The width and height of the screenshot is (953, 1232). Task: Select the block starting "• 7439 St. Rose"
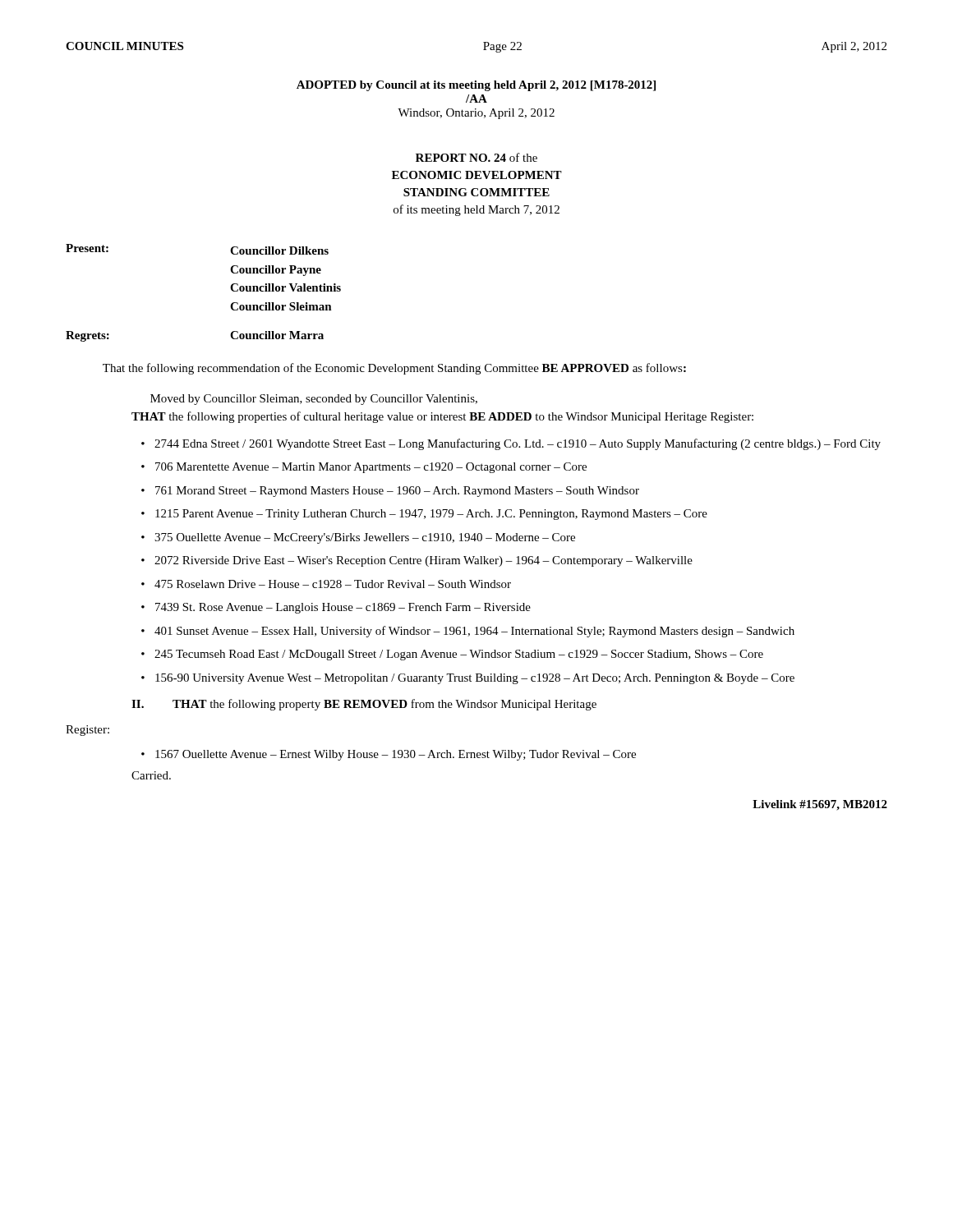509,607
